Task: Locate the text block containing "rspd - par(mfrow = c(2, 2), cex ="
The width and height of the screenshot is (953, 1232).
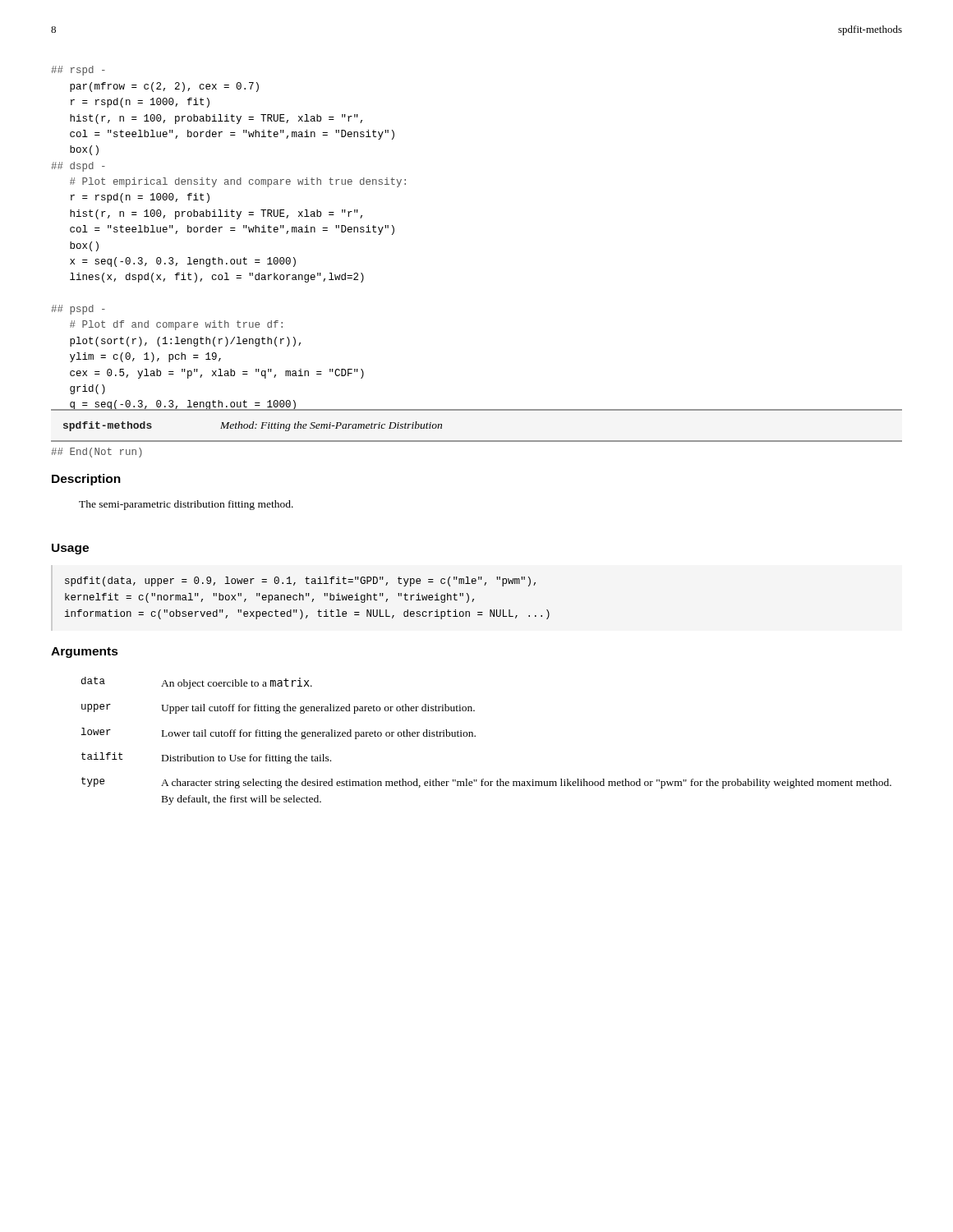Action: (230, 270)
